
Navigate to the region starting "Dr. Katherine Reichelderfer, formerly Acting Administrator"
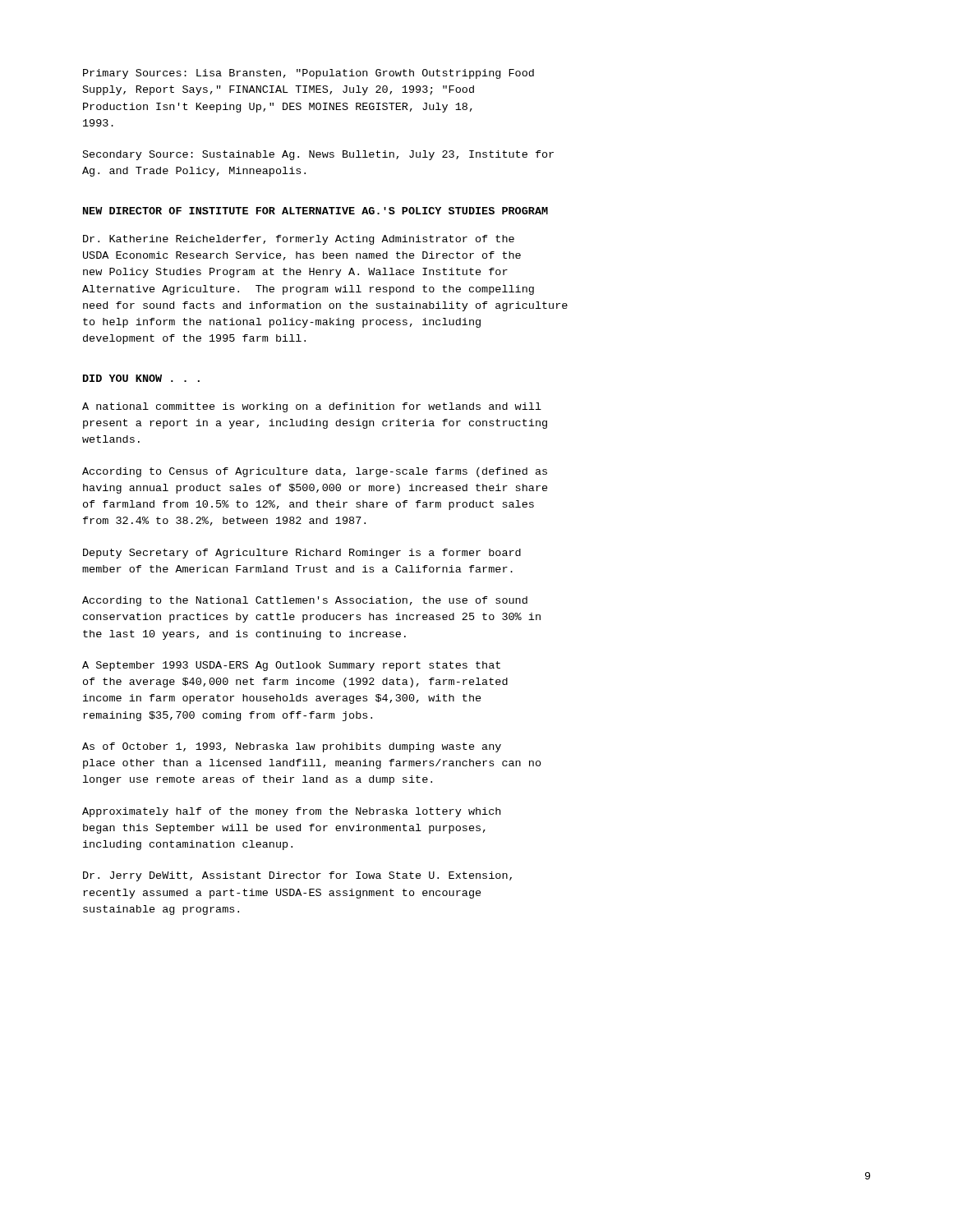pyautogui.click(x=325, y=289)
